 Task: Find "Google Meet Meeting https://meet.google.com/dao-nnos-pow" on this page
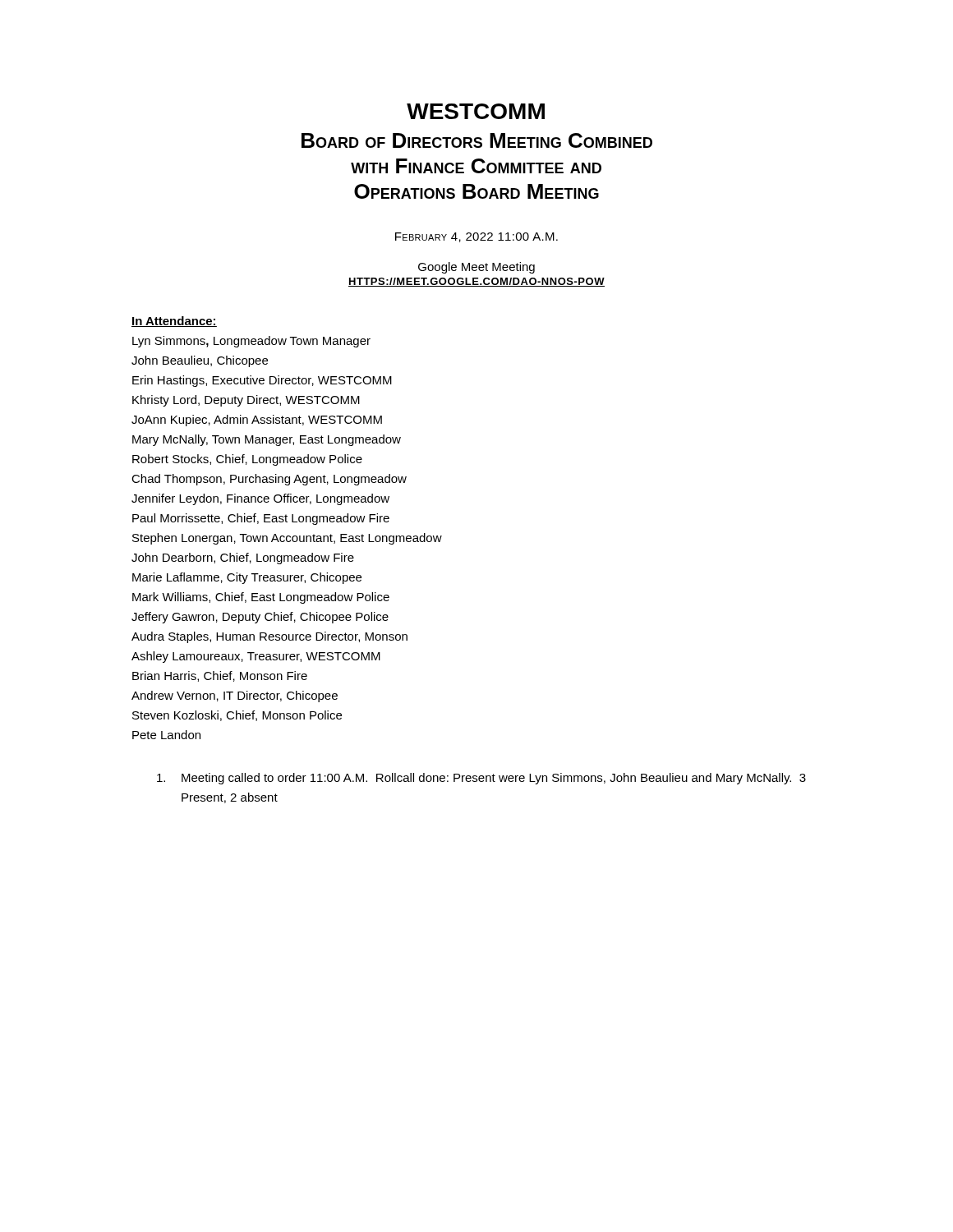click(476, 274)
